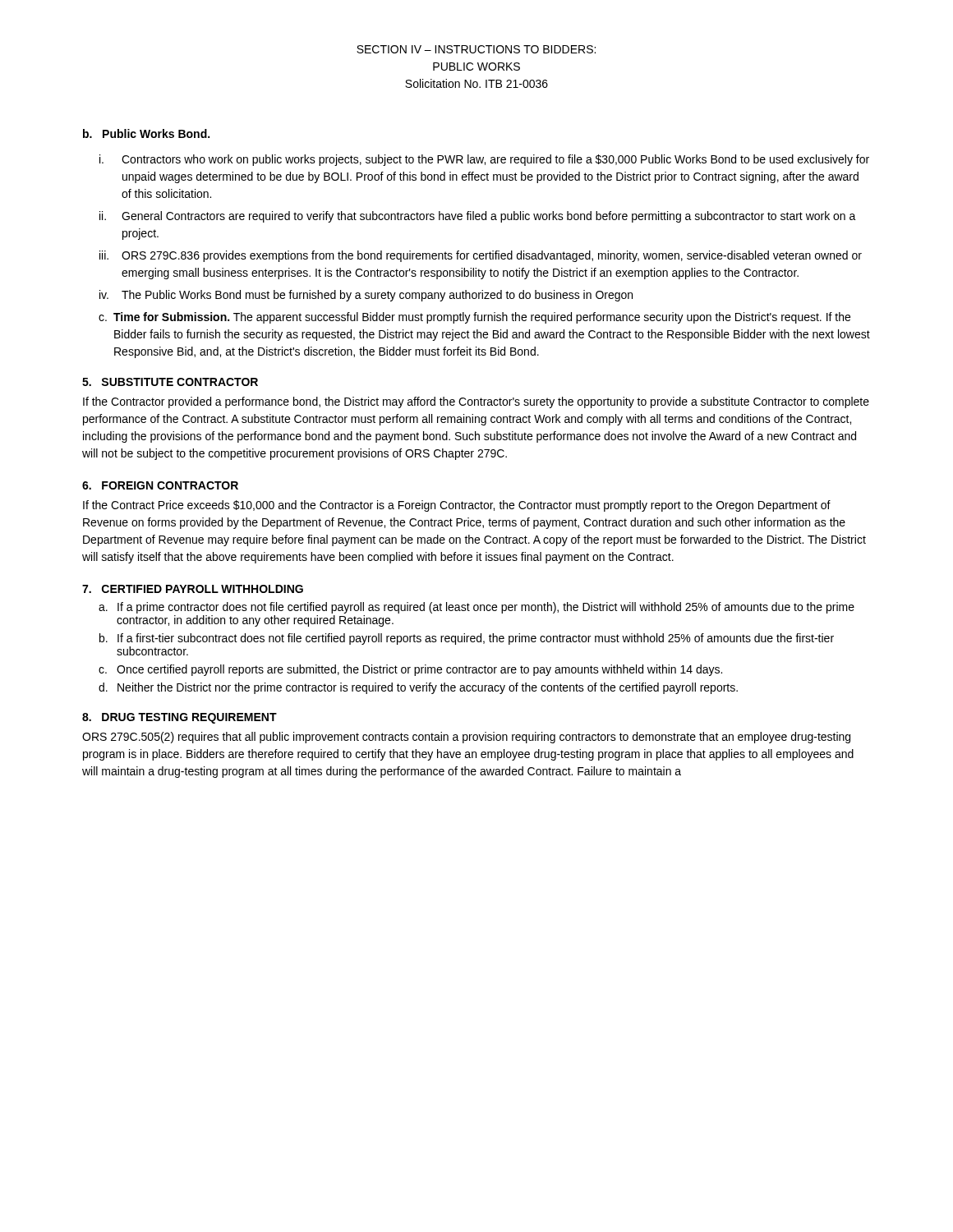Find the list item that reads "c. Once certified"
This screenshot has width=953, height=1232.
tap(485, 669)
